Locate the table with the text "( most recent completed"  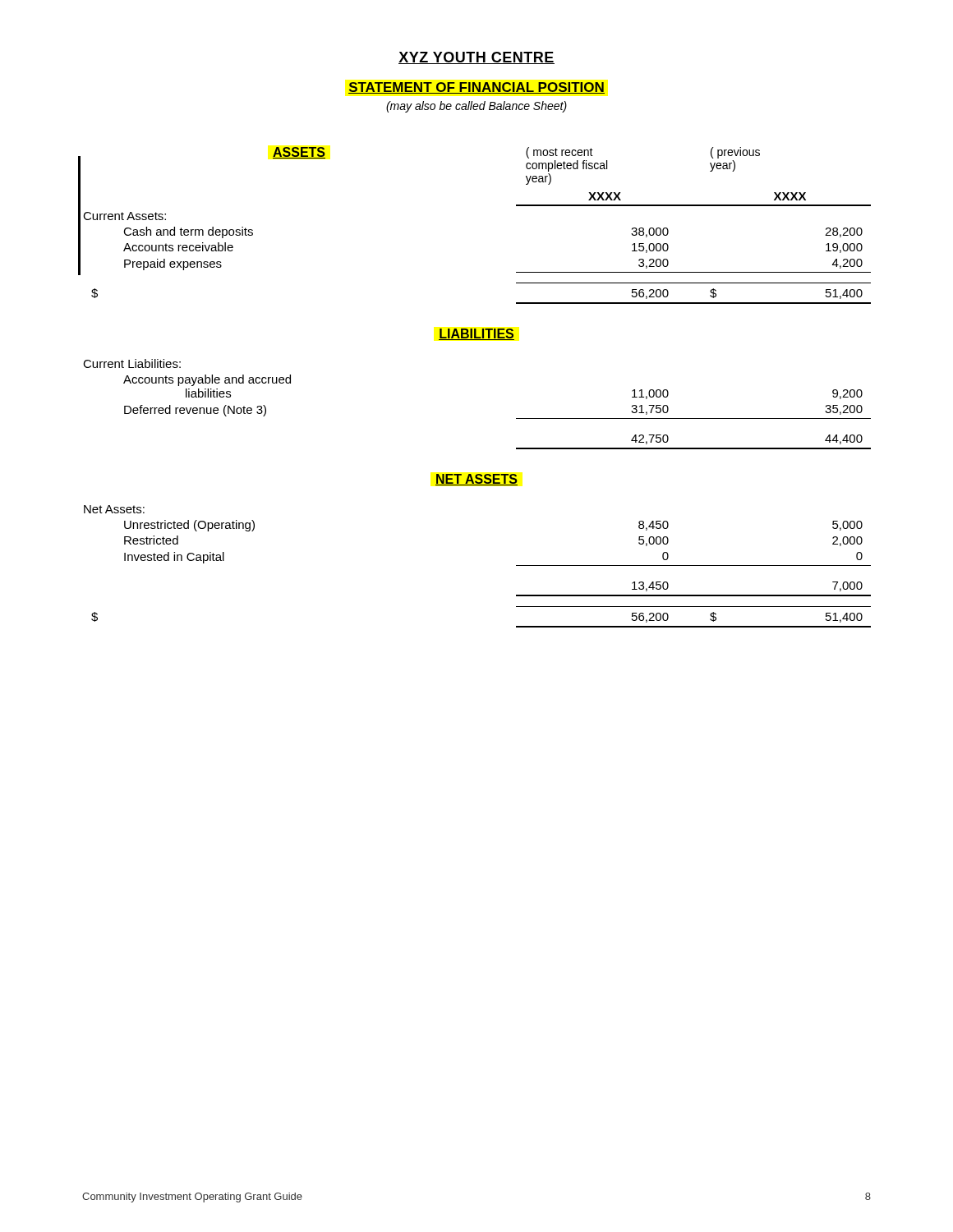coord(476,223)
